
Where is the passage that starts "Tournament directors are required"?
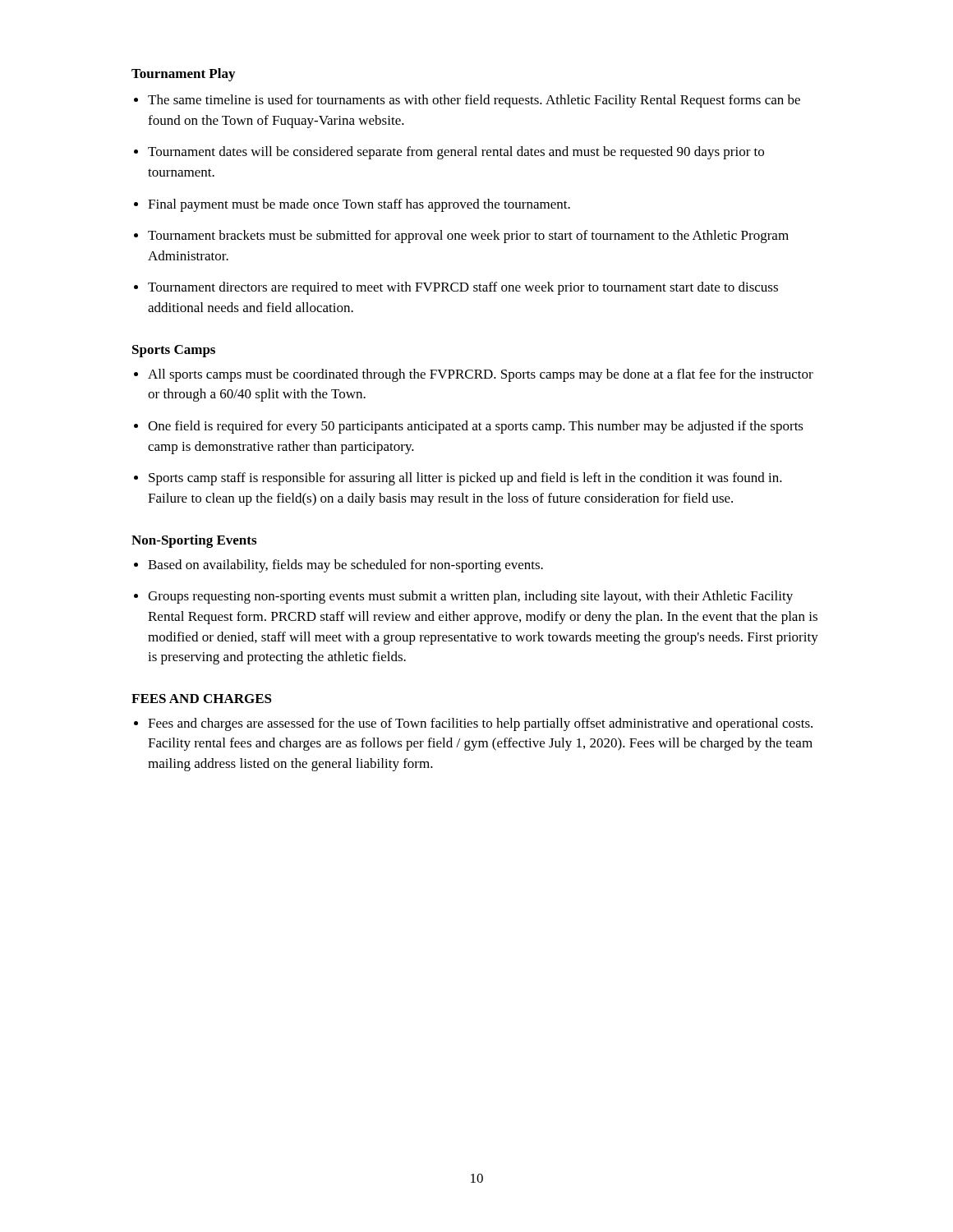(x=463, y=298)
